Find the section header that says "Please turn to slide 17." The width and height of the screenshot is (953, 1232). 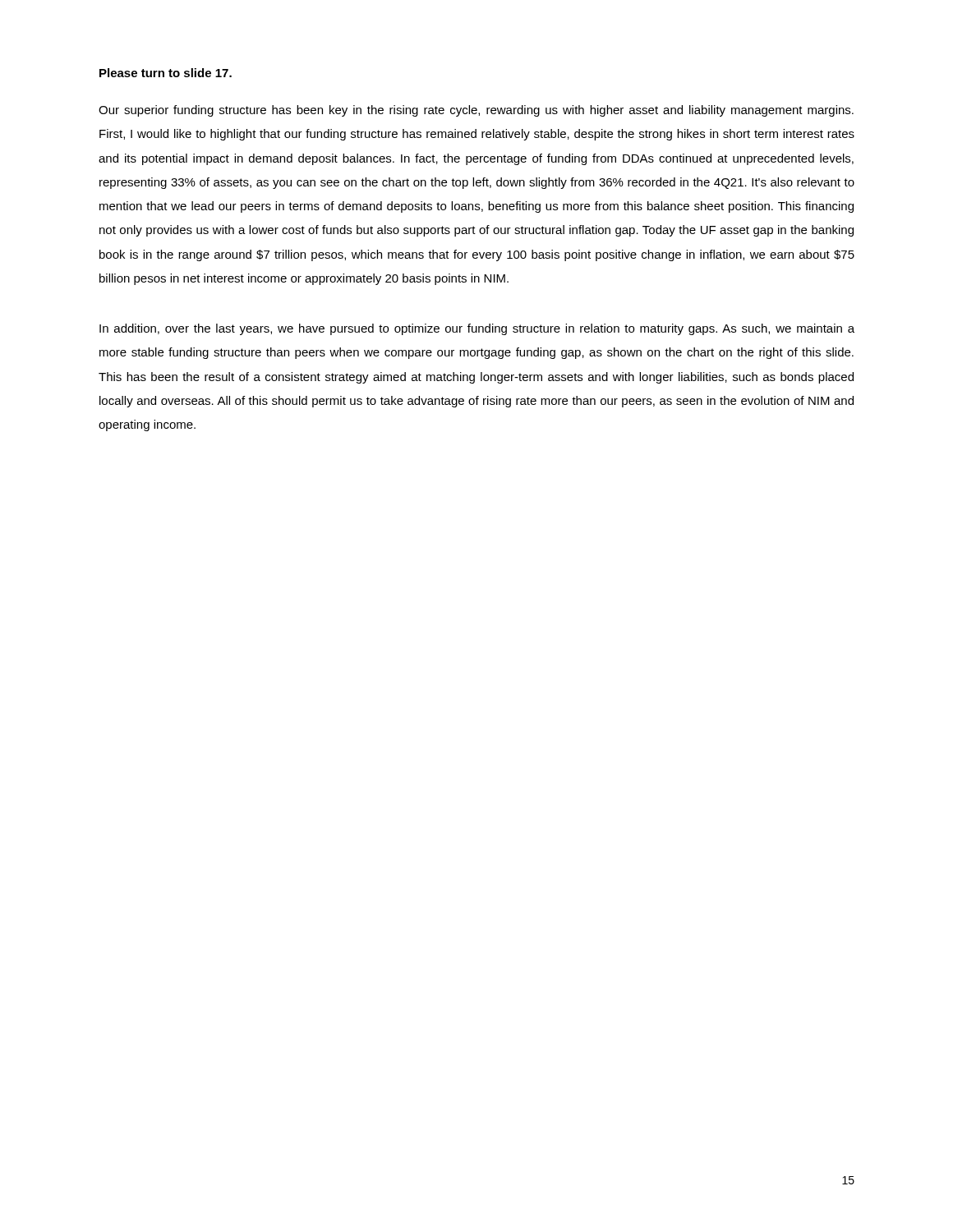click(165, 73)
